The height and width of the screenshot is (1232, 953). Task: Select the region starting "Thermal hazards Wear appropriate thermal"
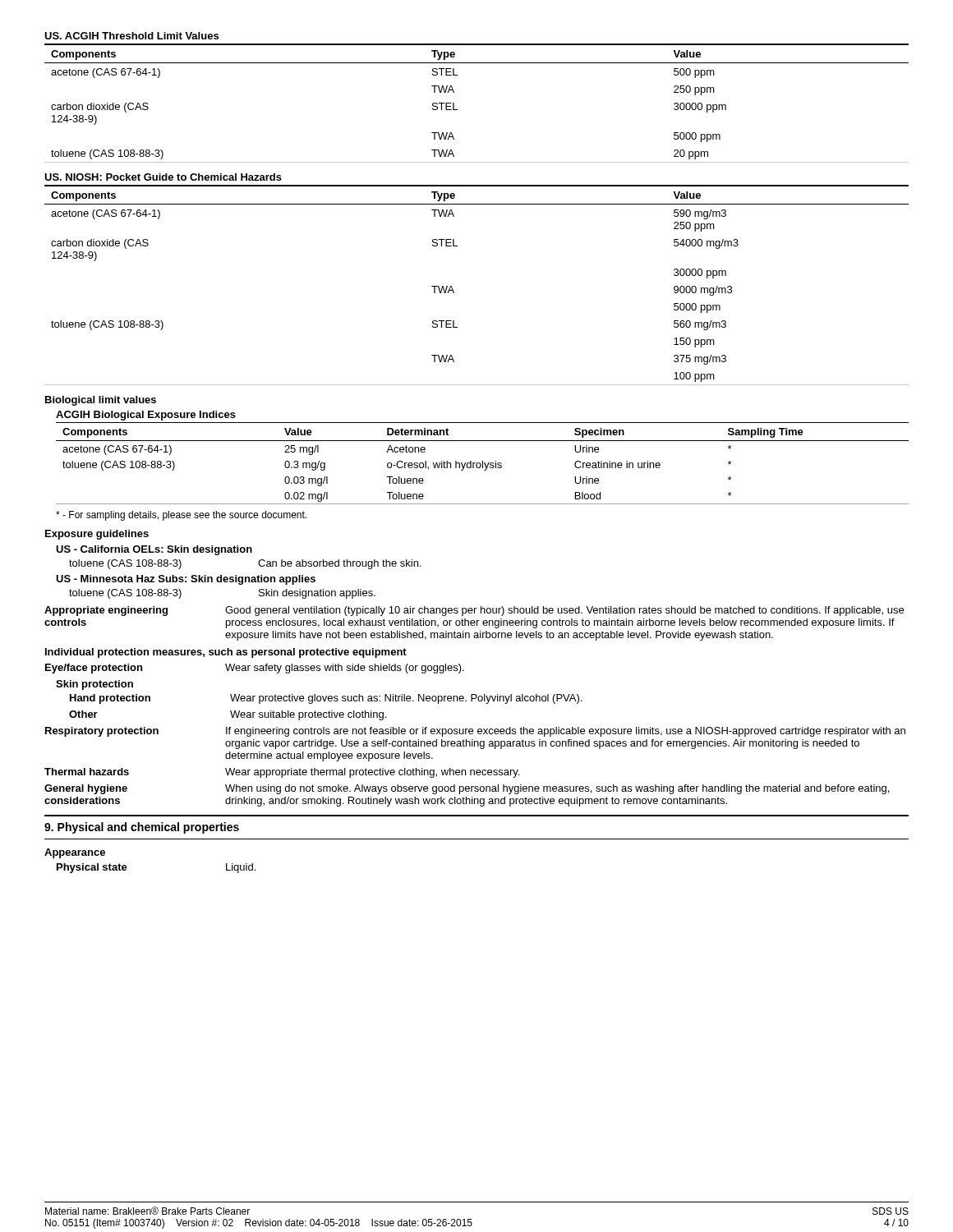click(x=282, y=772)
